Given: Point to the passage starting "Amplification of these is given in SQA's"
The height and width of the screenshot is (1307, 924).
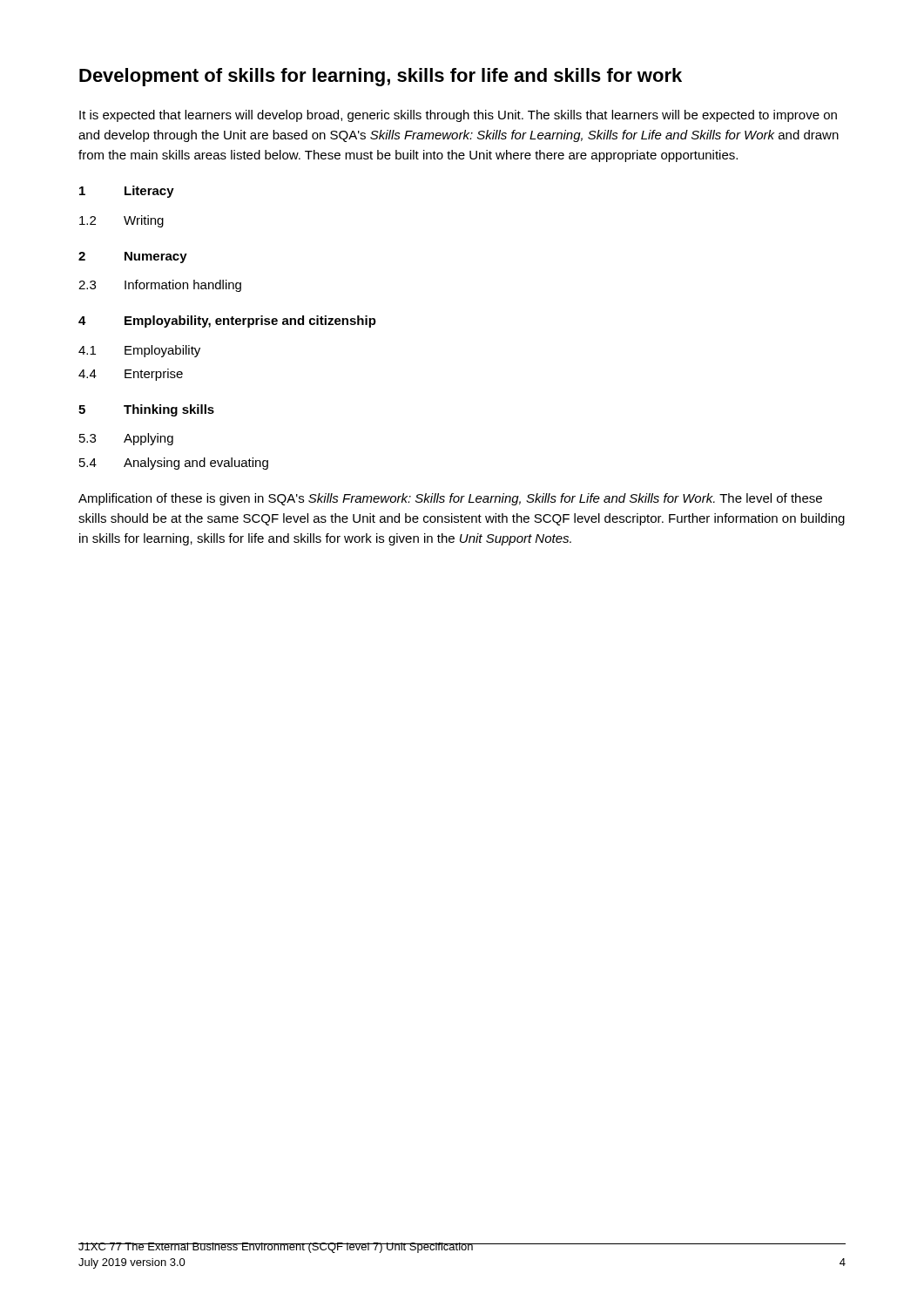Looking at the screenshot, I should tap(462, 518).
